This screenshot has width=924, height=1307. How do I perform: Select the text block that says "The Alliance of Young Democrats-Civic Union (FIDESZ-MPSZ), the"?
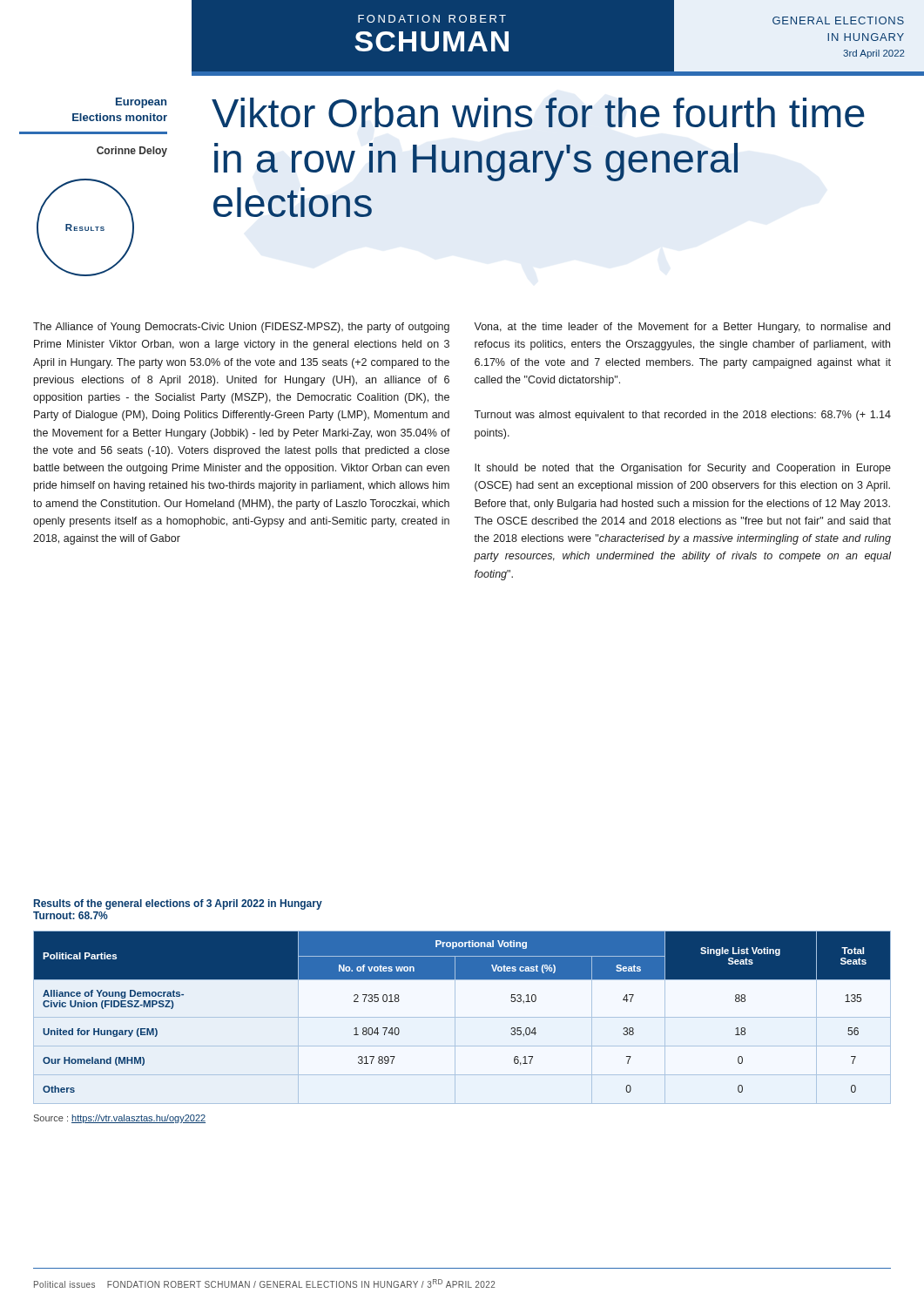click(241, 433)
